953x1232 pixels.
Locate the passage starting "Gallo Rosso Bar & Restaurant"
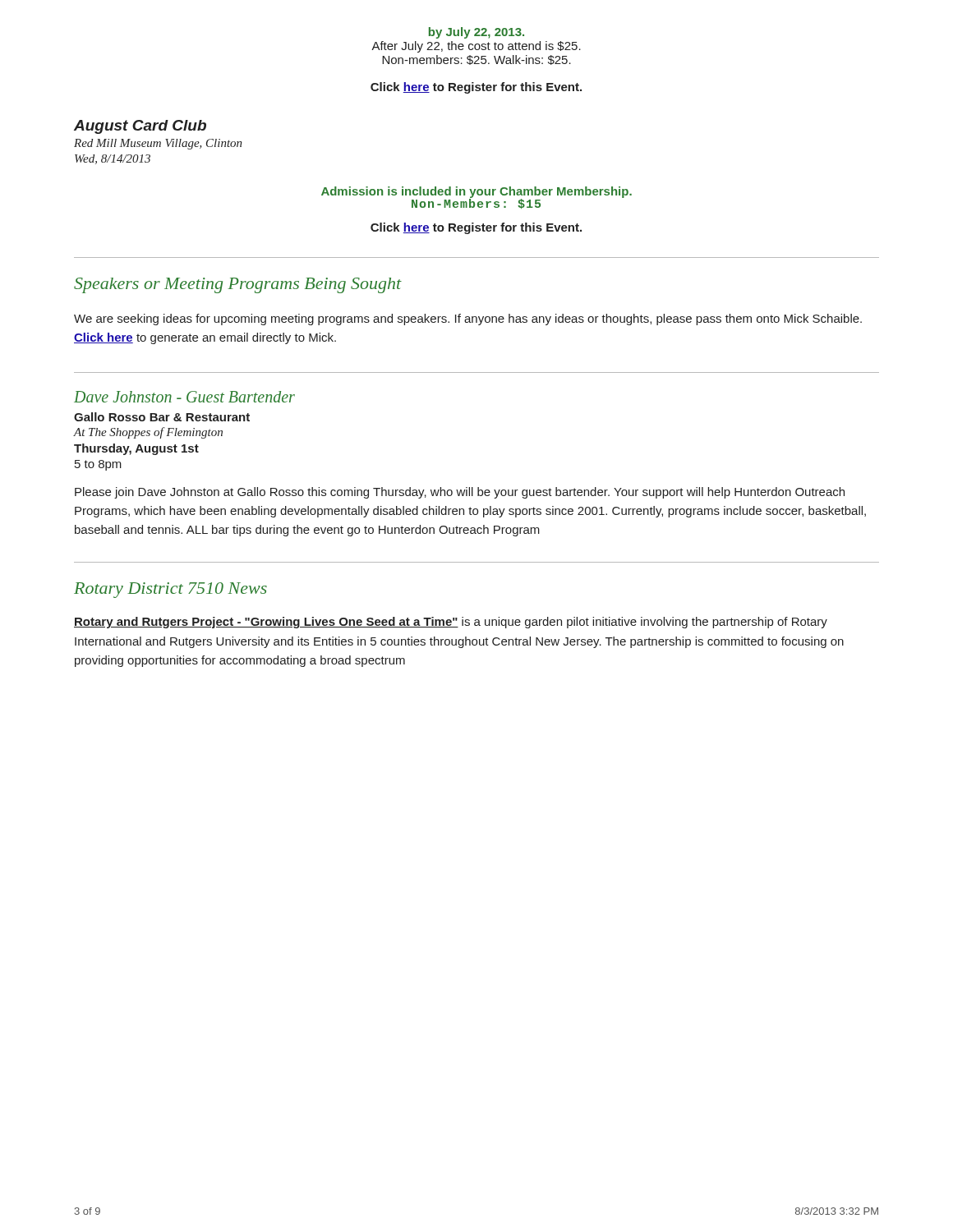[162, 417]
